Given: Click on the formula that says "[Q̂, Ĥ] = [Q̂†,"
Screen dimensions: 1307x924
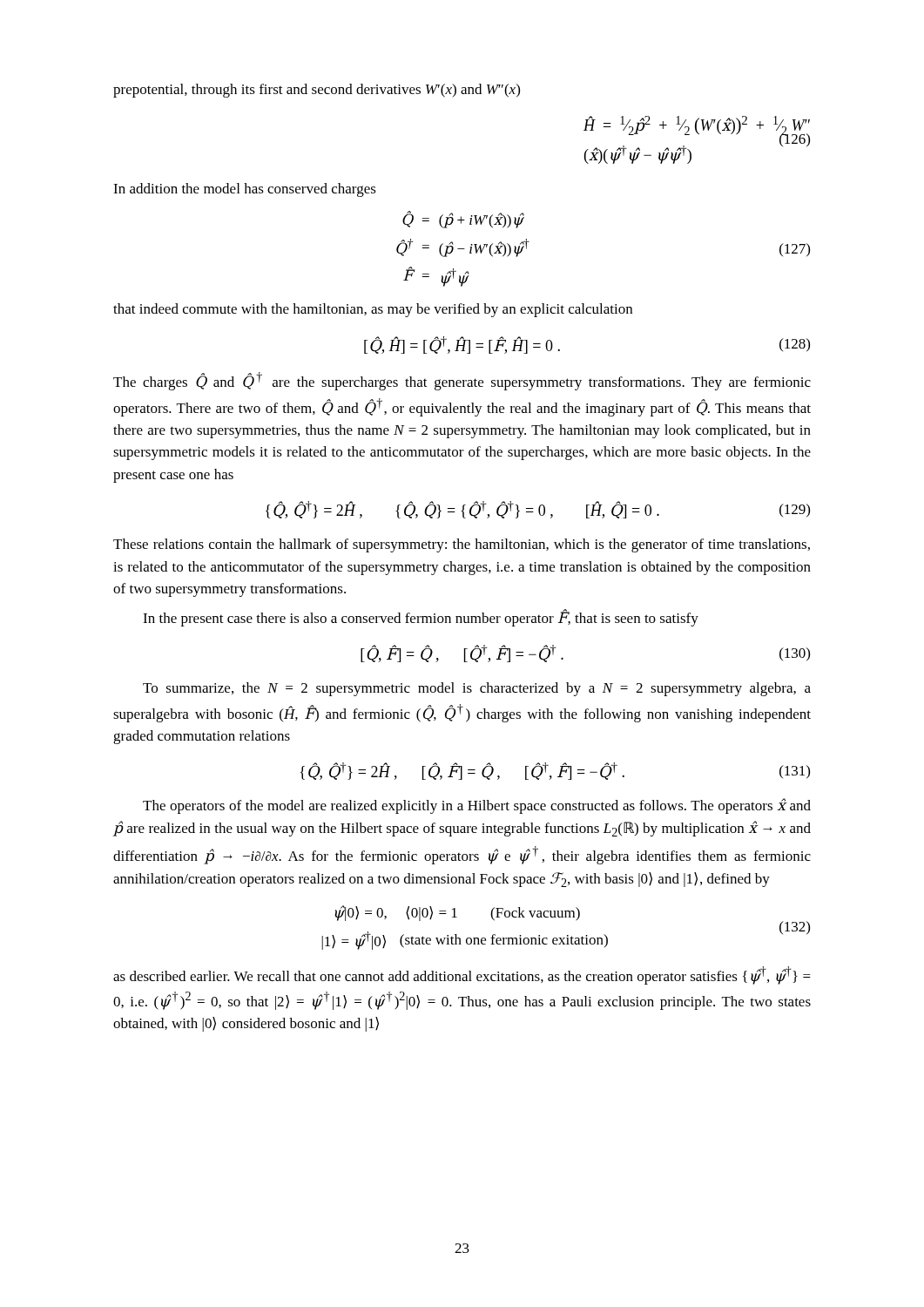Looking at the screenshot, I should click(x=462, y=345).
